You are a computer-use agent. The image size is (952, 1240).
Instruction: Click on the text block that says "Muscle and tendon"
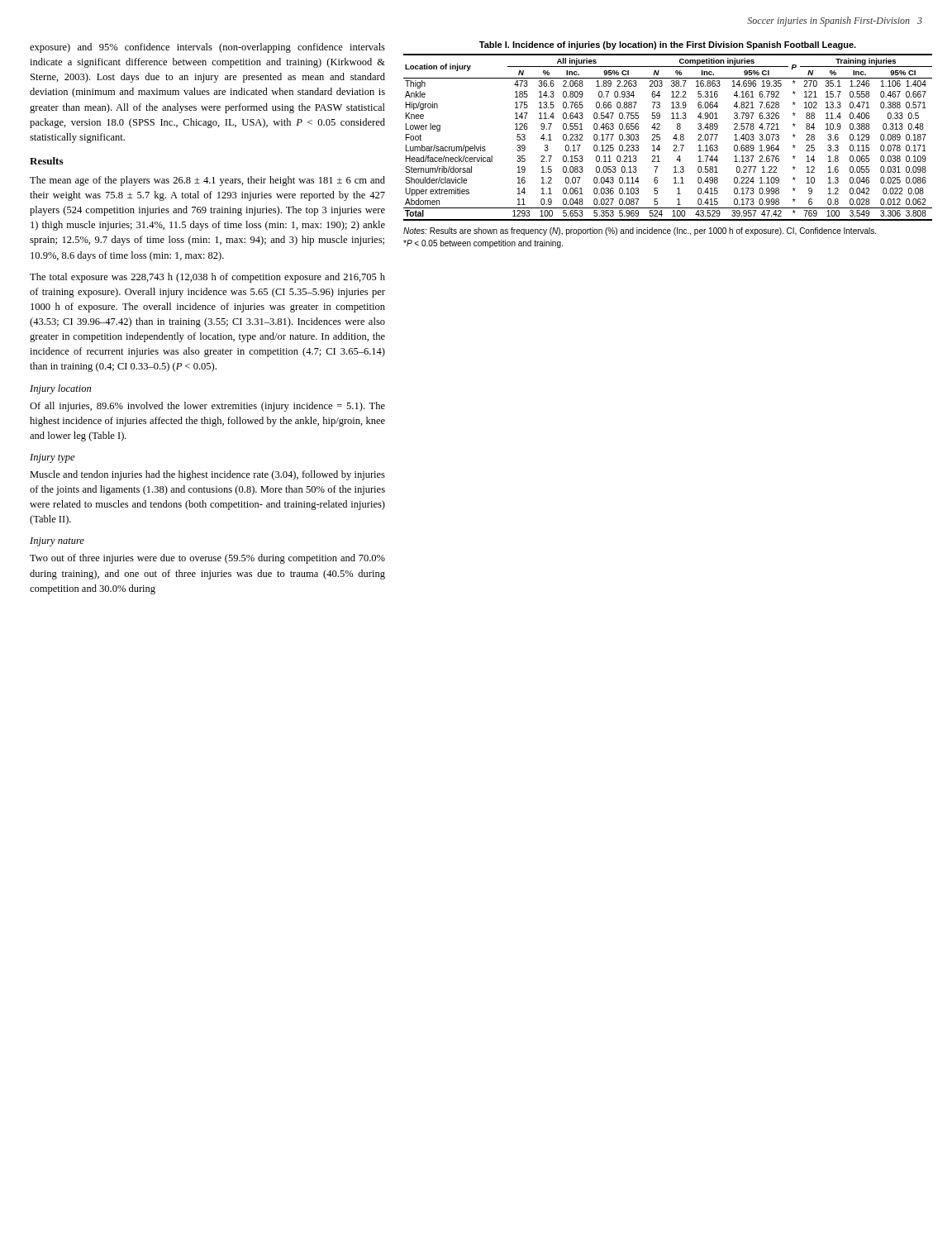coord(207,497)
